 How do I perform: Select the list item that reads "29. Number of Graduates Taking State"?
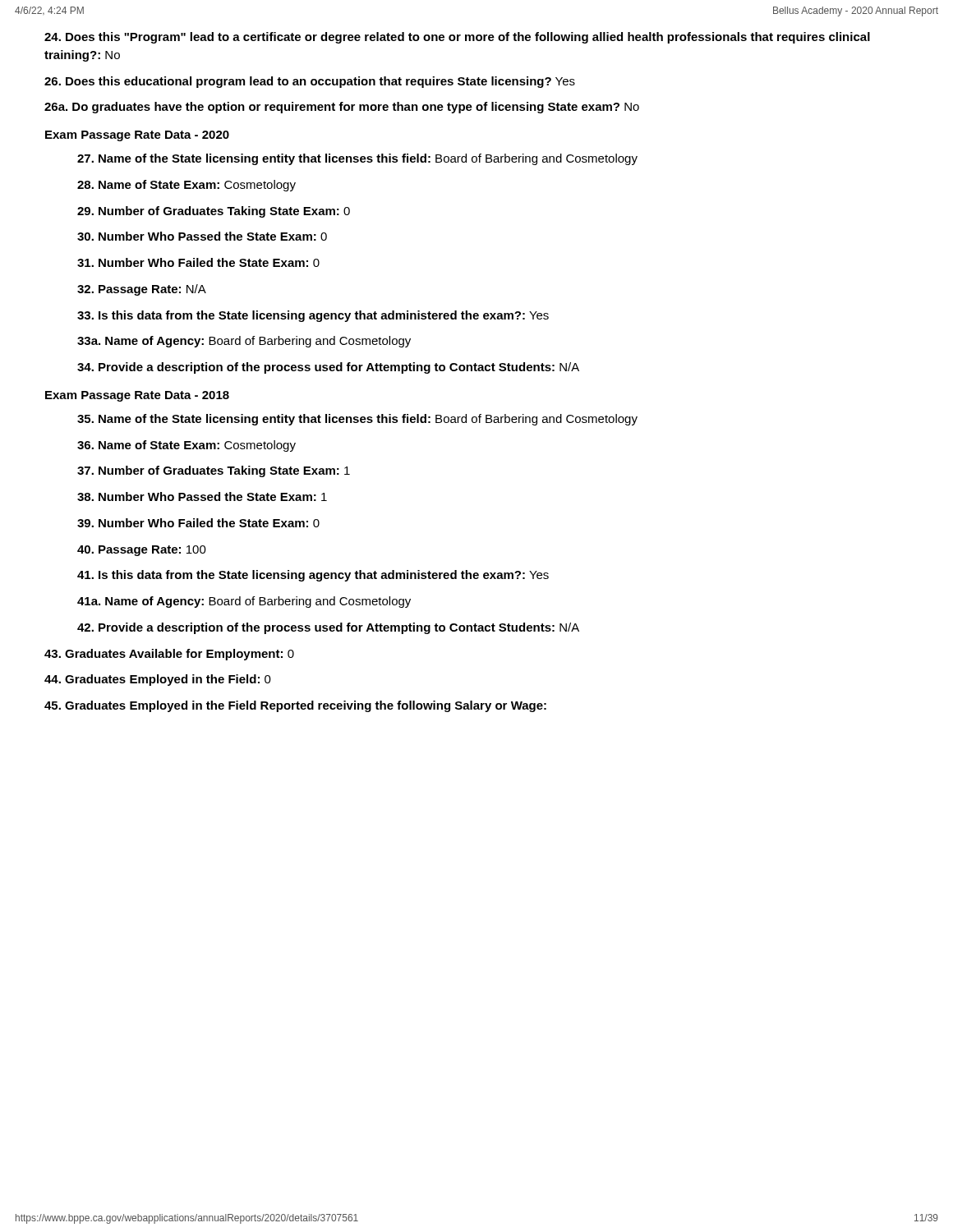214,210
